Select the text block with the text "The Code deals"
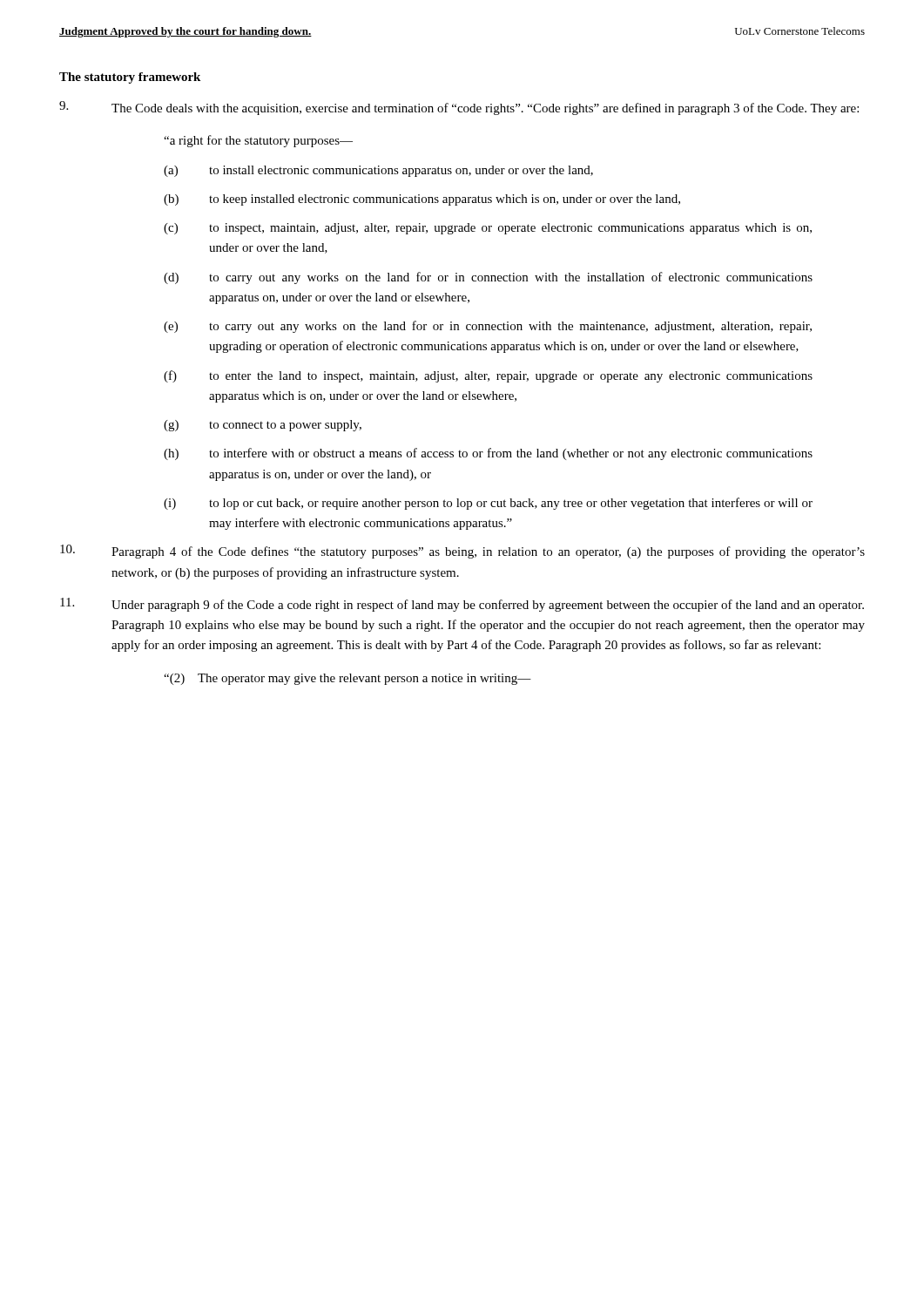This screenshot has width=924, height=1307. (462, 109)
